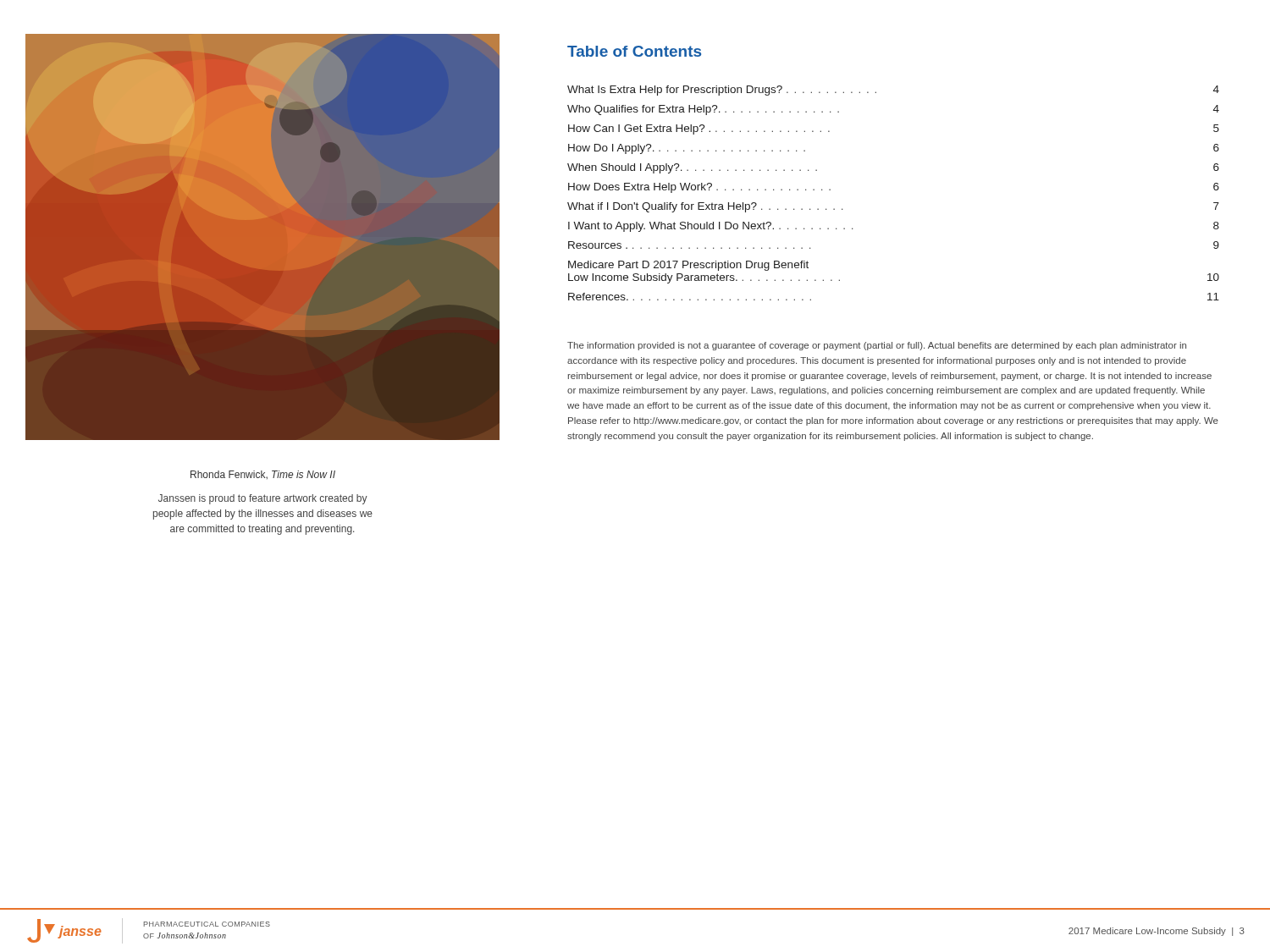This screenshot has width=1270, height=952.
Task: Click on the list item containing "How Can I Get Extra Help? . ."
Action: [x=635, y=129]
